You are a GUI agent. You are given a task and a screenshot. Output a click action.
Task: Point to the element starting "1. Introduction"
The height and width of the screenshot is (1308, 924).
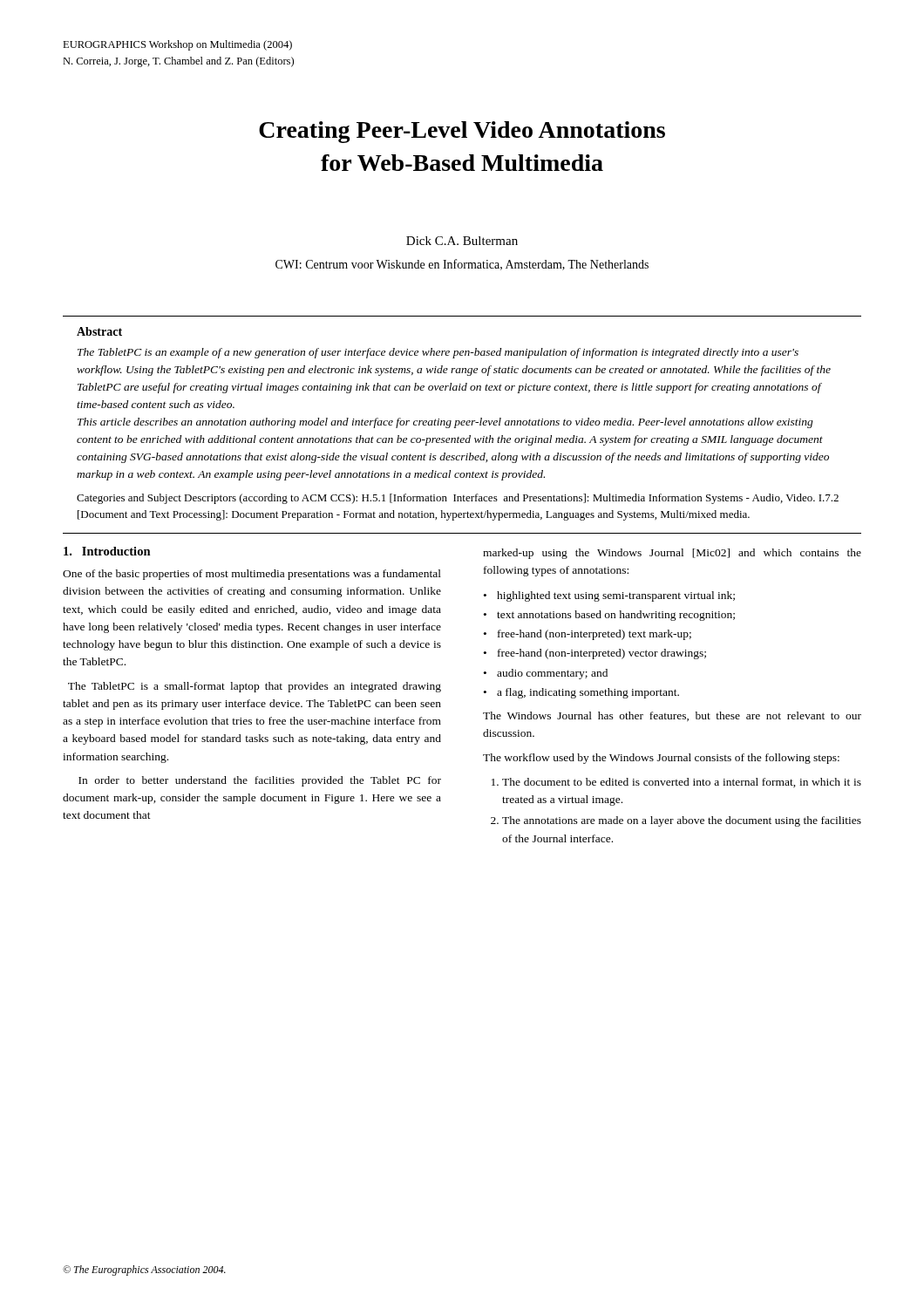pos(107,551)
